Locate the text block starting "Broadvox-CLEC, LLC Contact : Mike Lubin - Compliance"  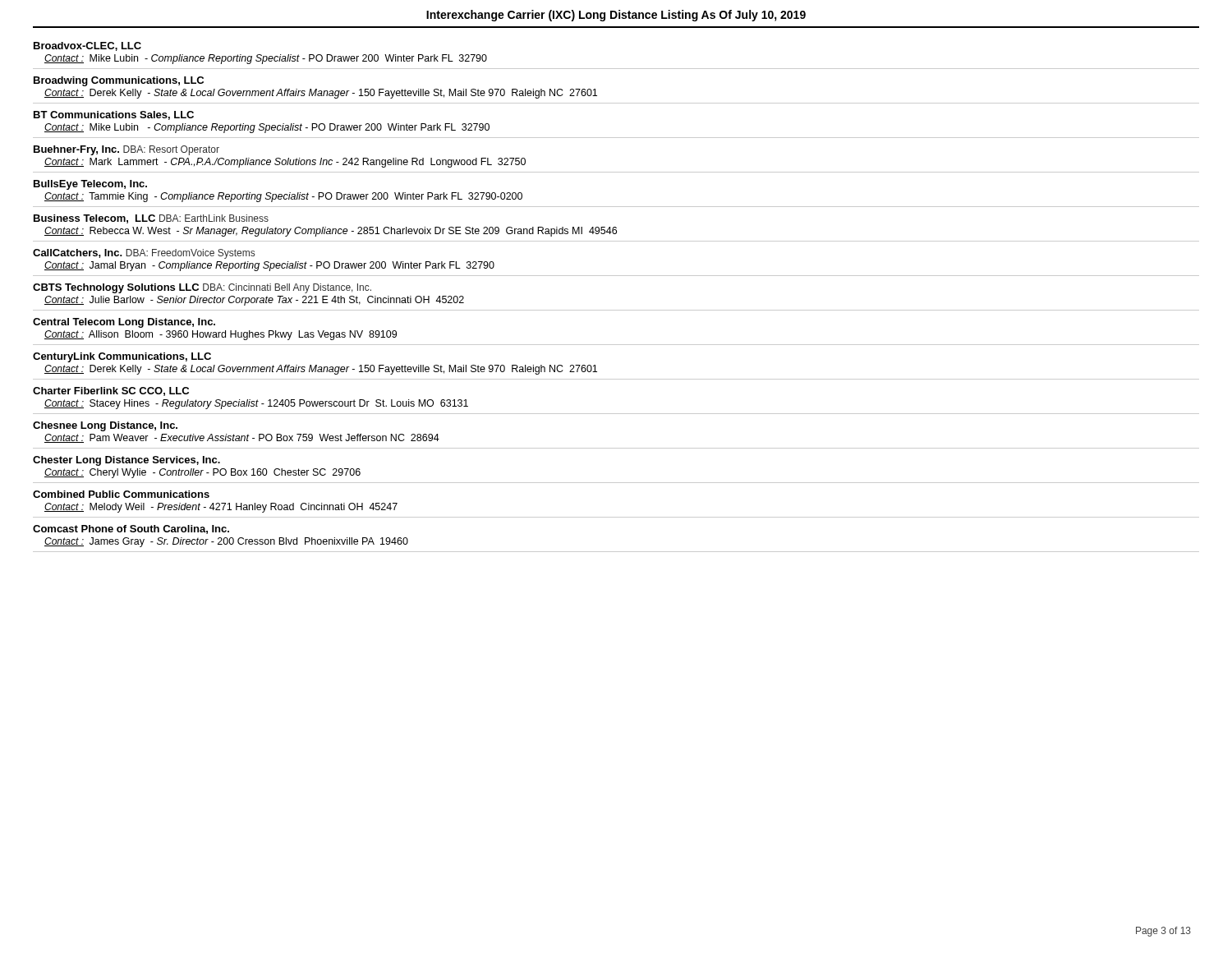[87, 46]
